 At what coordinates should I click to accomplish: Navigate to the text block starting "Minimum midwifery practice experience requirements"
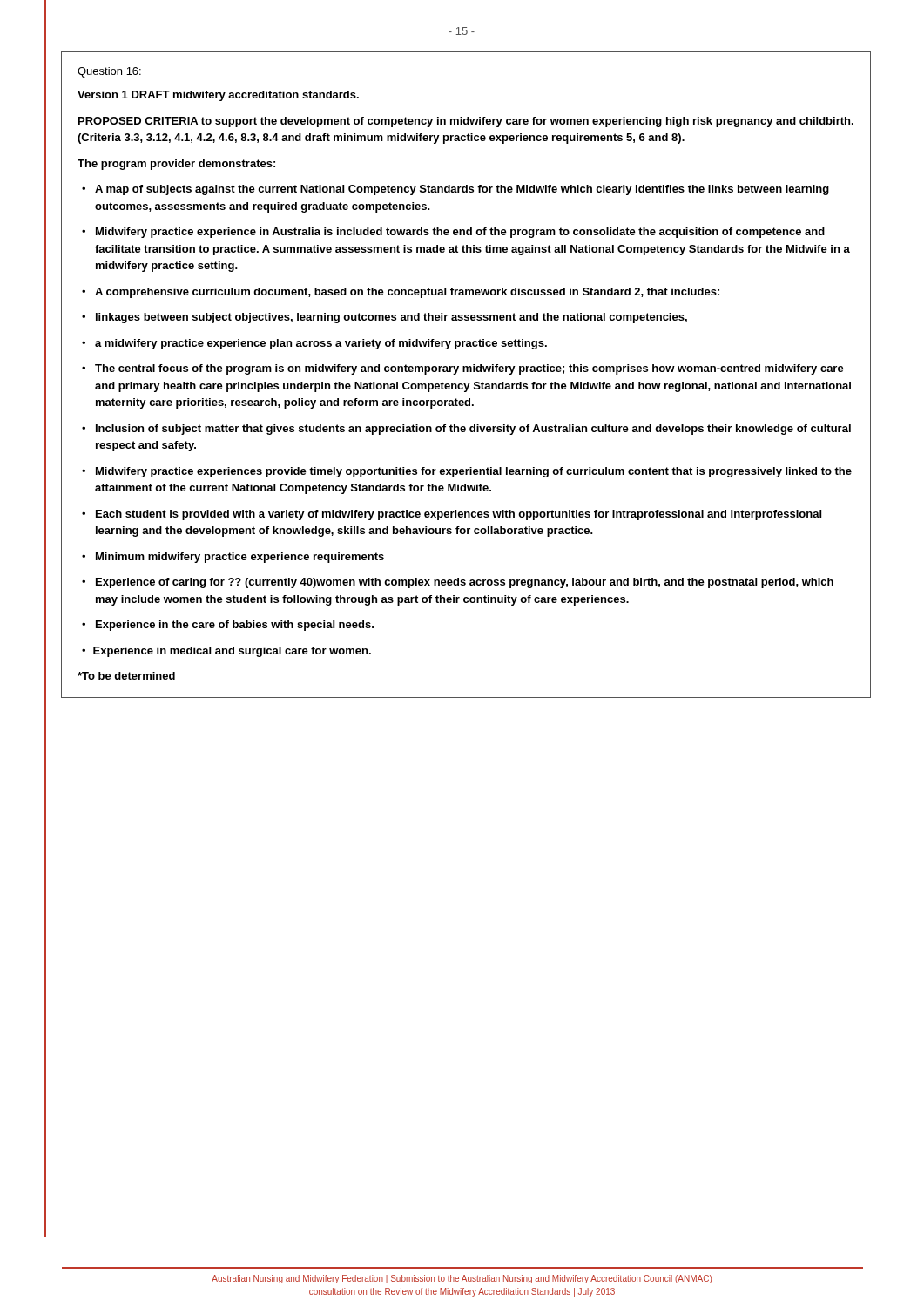pyautogui.click(x=233, y=558)
